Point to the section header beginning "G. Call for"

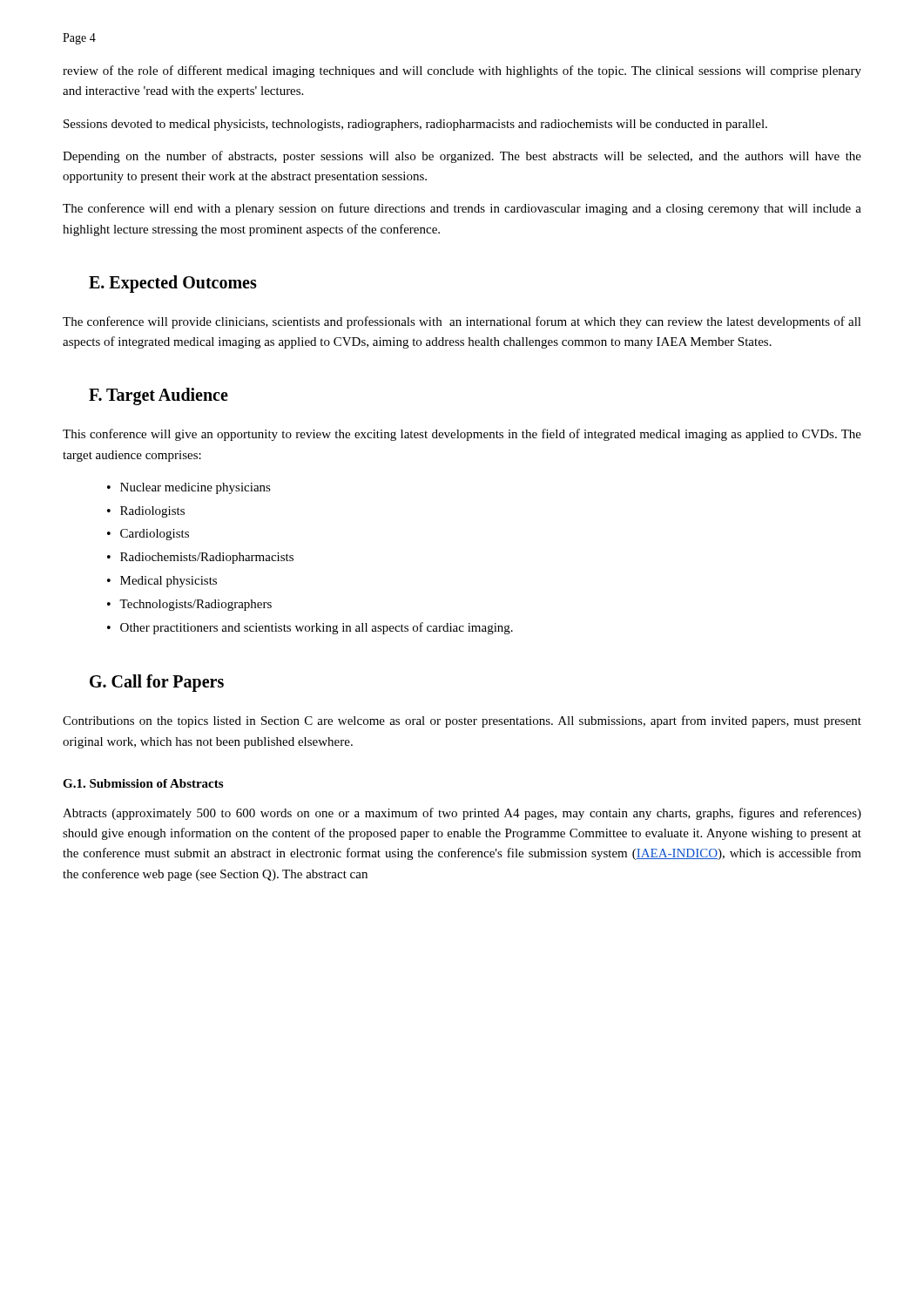click(156, 682)
